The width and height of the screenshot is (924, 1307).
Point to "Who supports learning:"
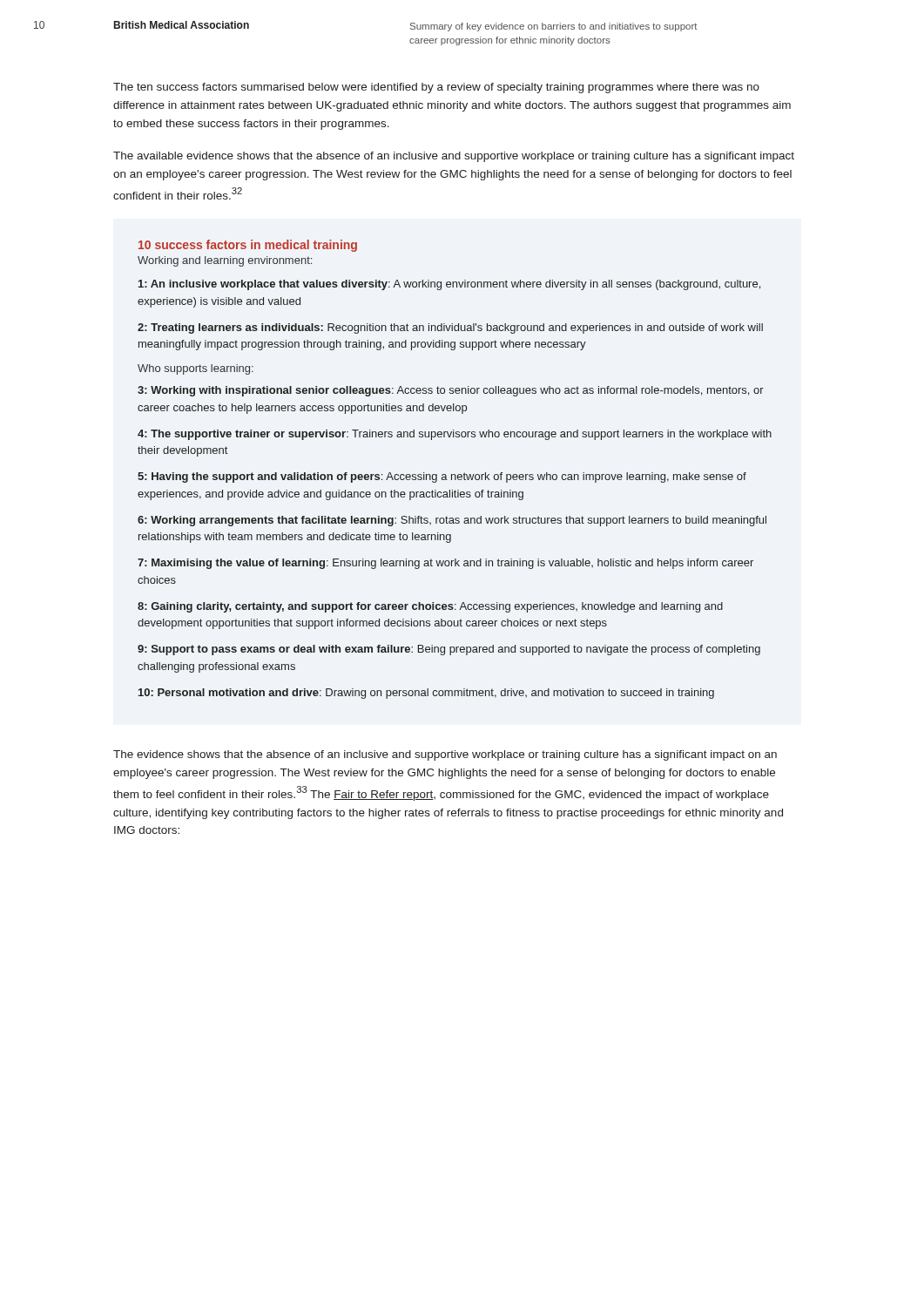tap(196, 368)
